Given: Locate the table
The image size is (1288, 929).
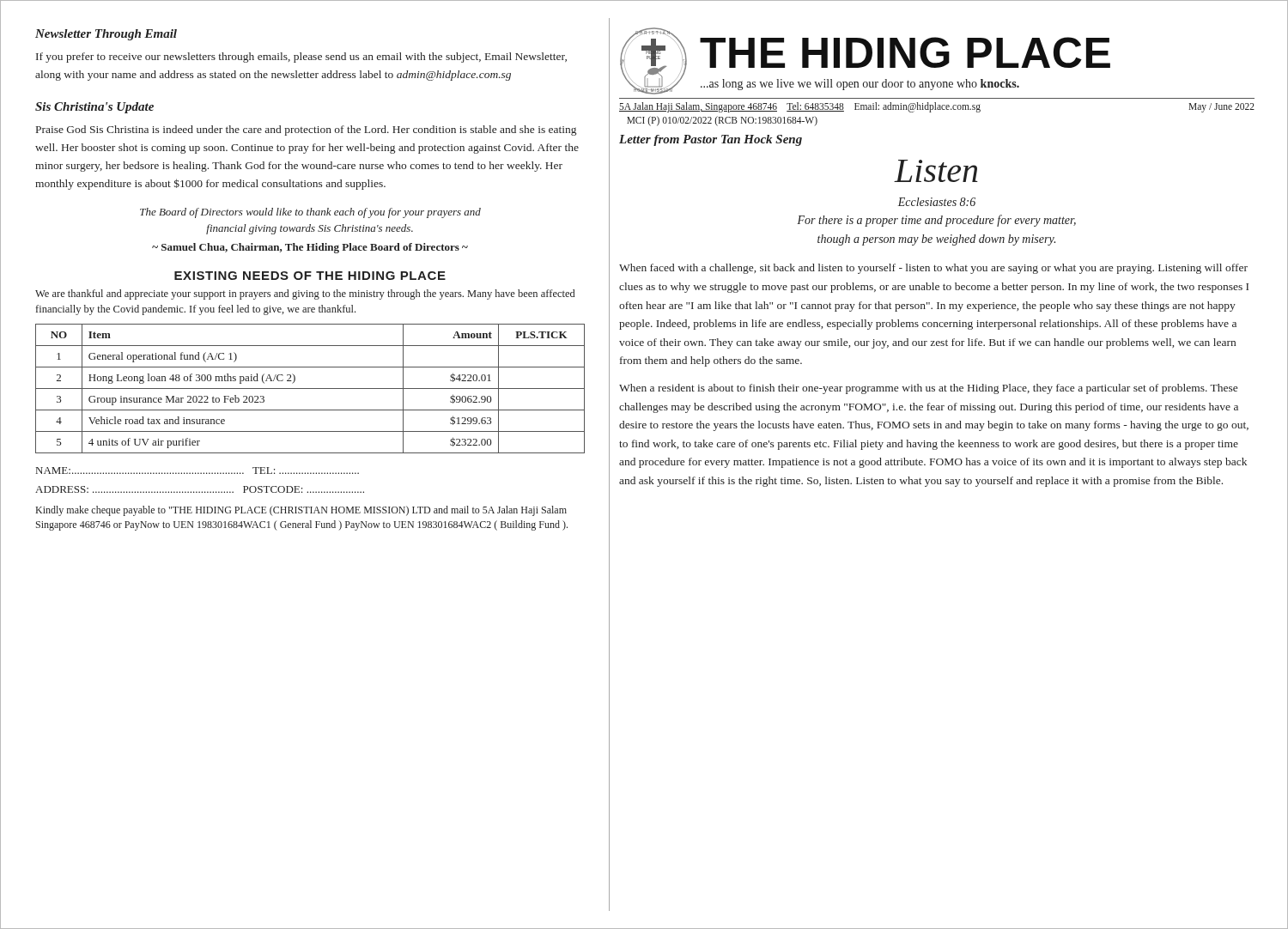Looking at the screenshot, I should point(310,388).
